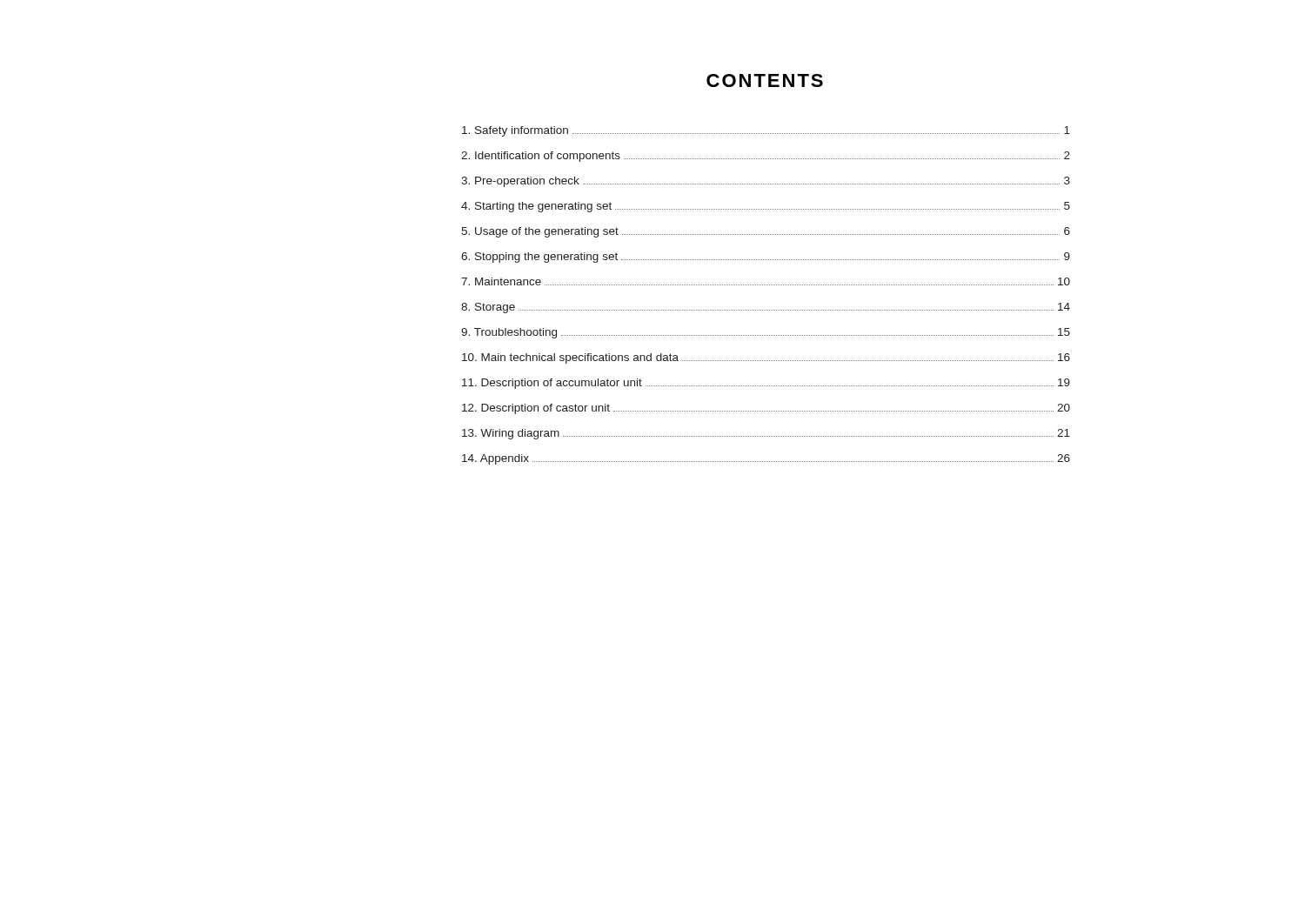Viewport: 1305px width, 924px height.
Task: Locate the element starting "4. Starting the generating set 5"
Action: [x=766, y=206]
